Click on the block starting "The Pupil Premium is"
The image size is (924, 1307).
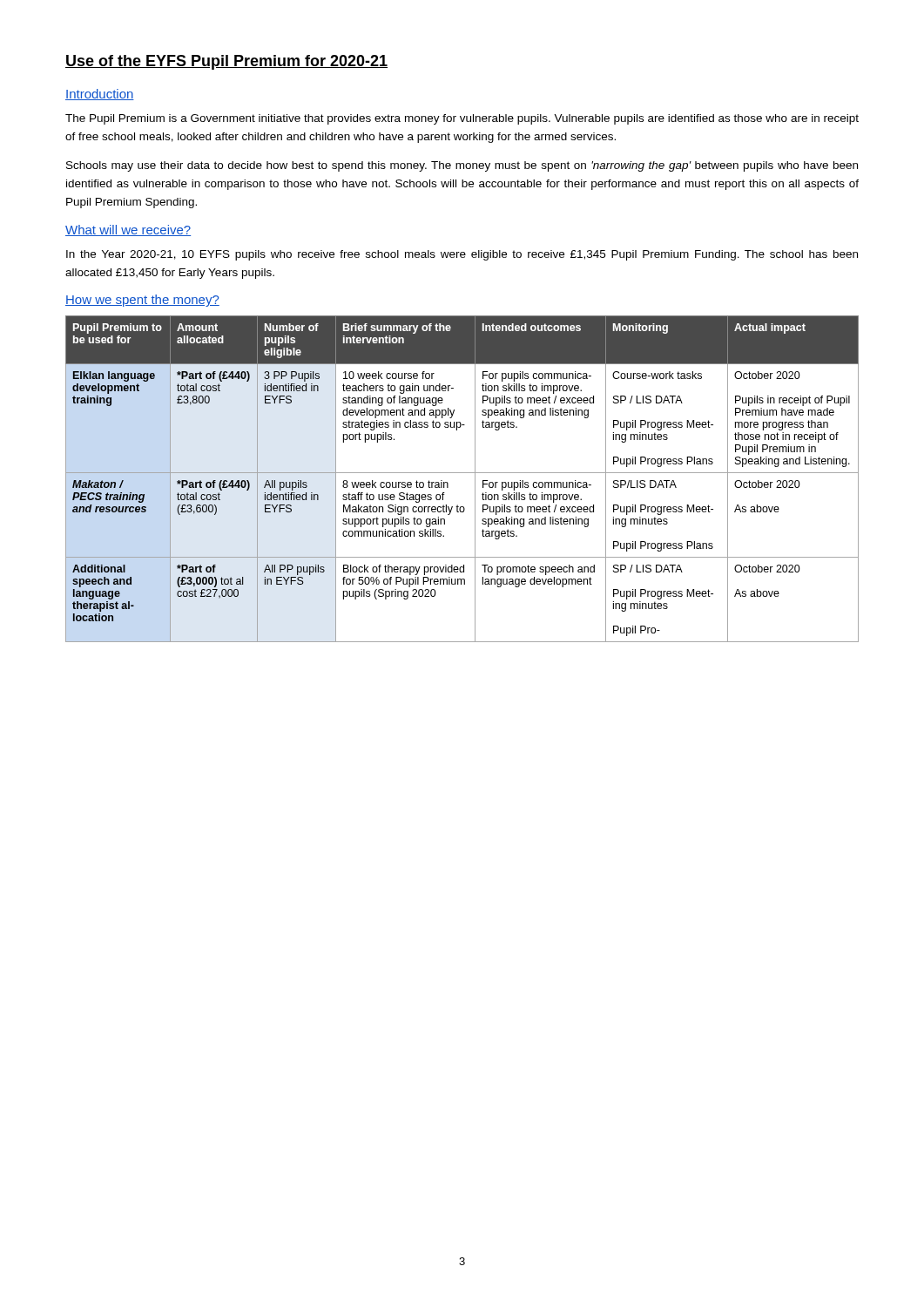(462, 127)
